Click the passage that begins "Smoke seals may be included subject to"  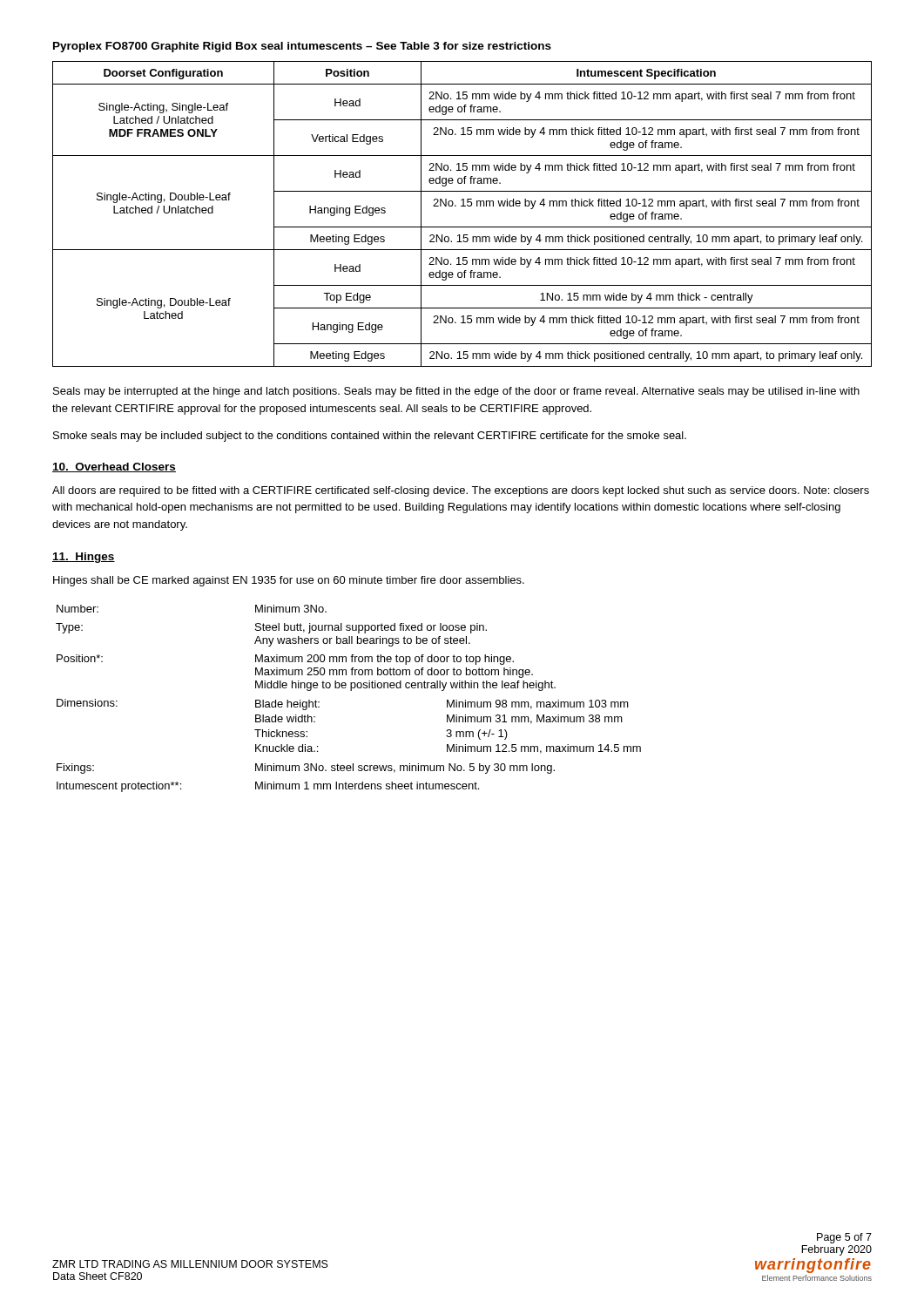pos(370,435)
